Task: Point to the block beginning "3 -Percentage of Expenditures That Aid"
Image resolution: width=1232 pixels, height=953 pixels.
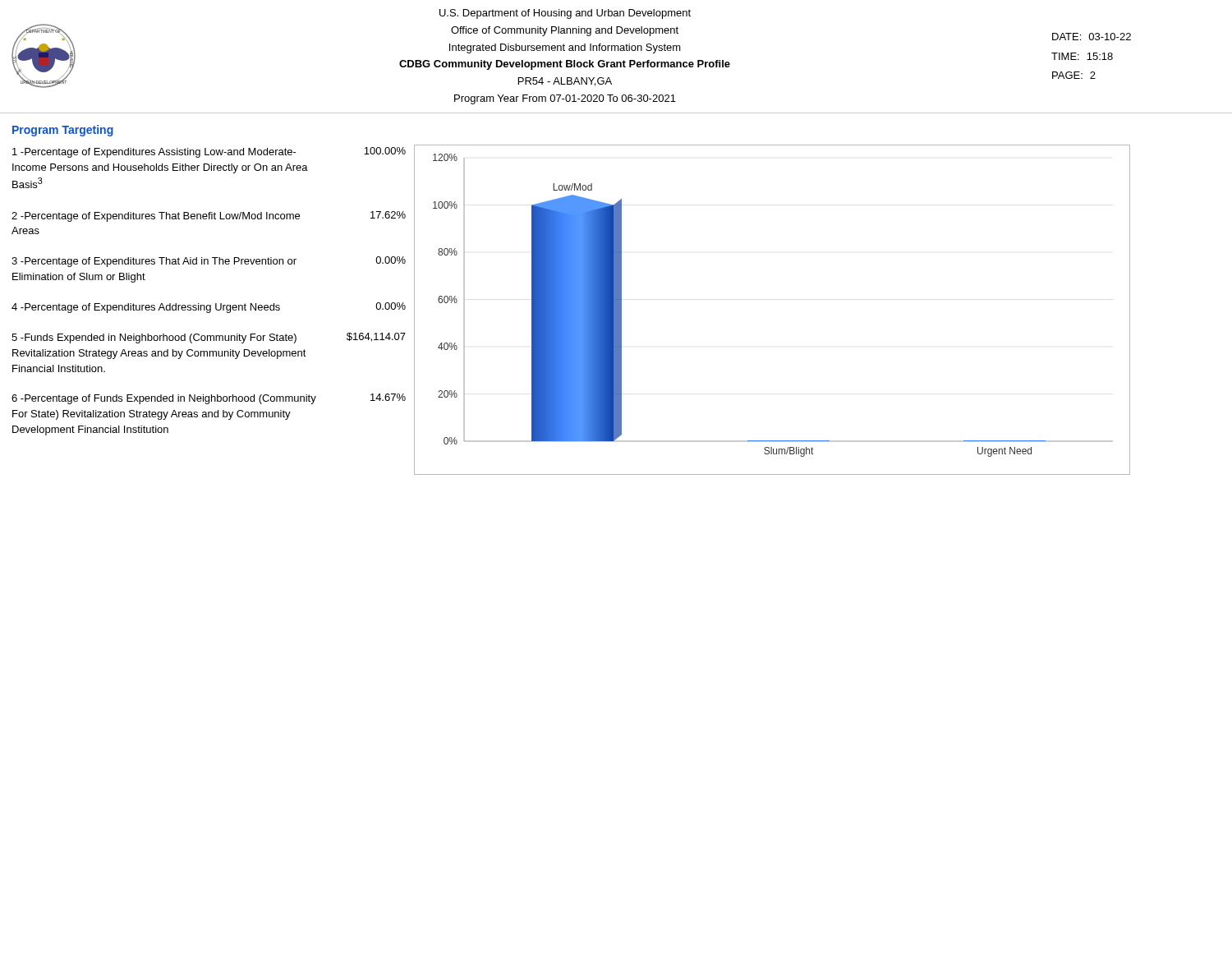Action: [209, 270]
